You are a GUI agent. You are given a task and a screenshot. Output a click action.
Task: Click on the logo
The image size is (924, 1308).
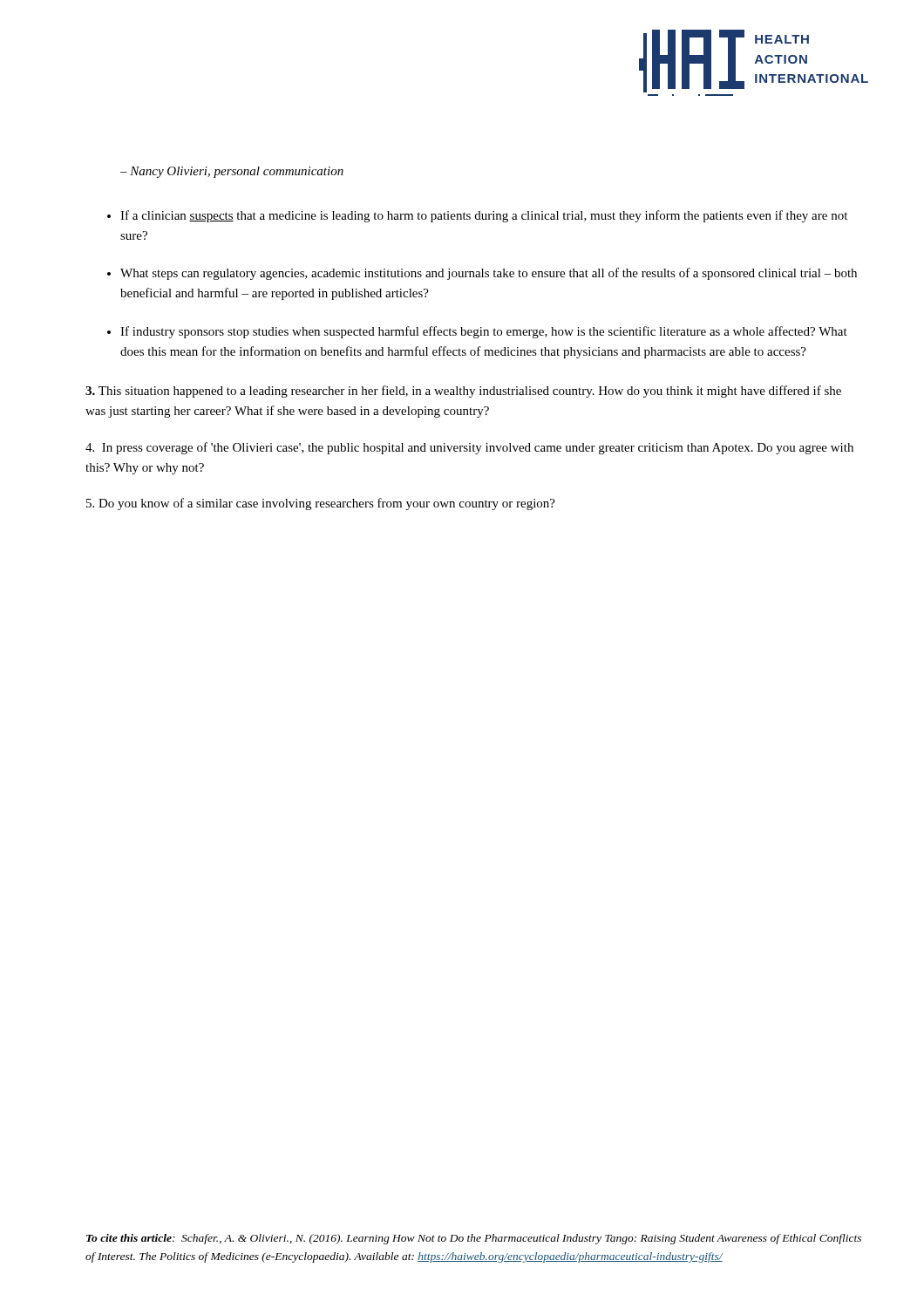(x=752, y=64)
